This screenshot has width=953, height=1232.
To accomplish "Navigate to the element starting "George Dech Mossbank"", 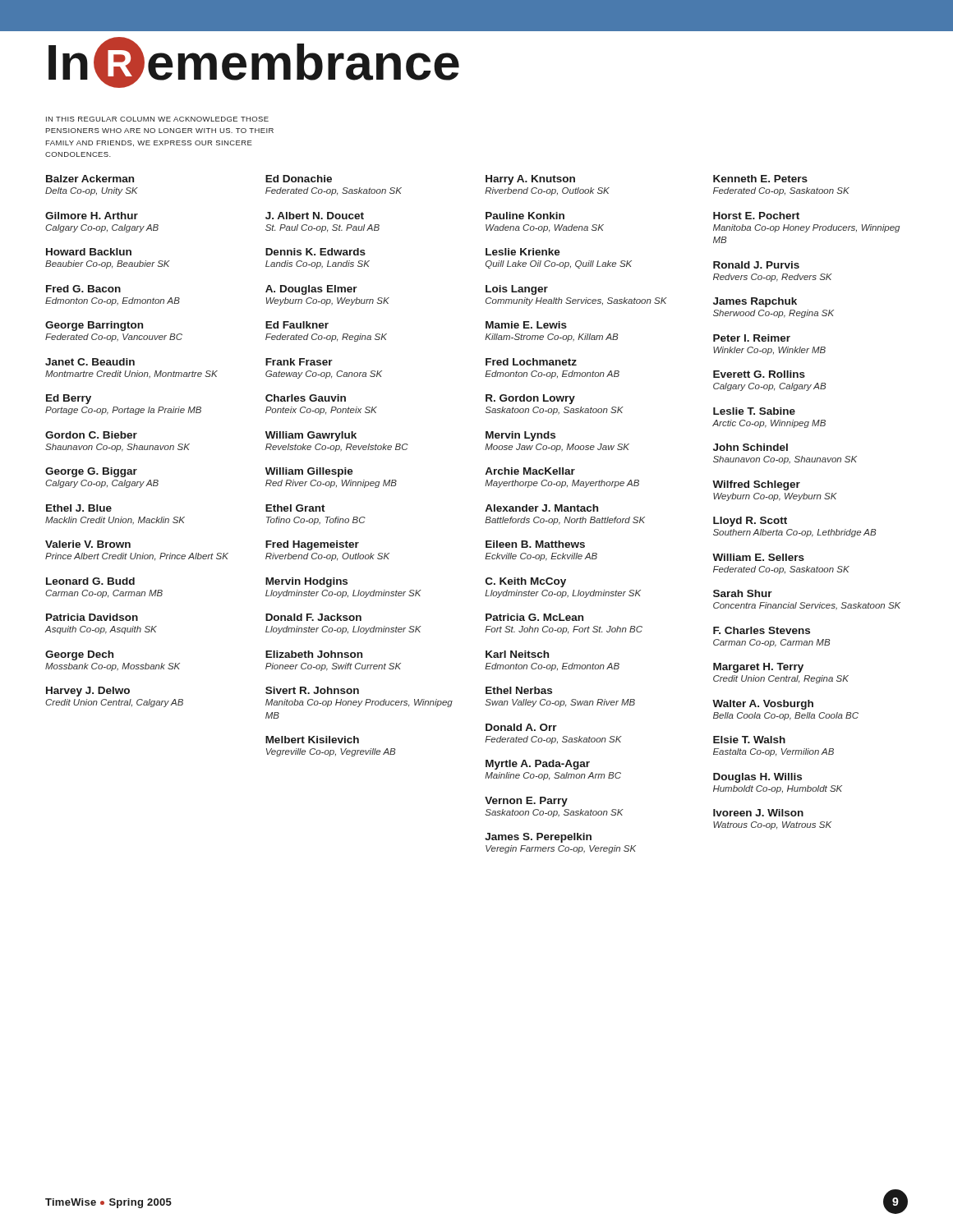I will (x=147, y=660).
